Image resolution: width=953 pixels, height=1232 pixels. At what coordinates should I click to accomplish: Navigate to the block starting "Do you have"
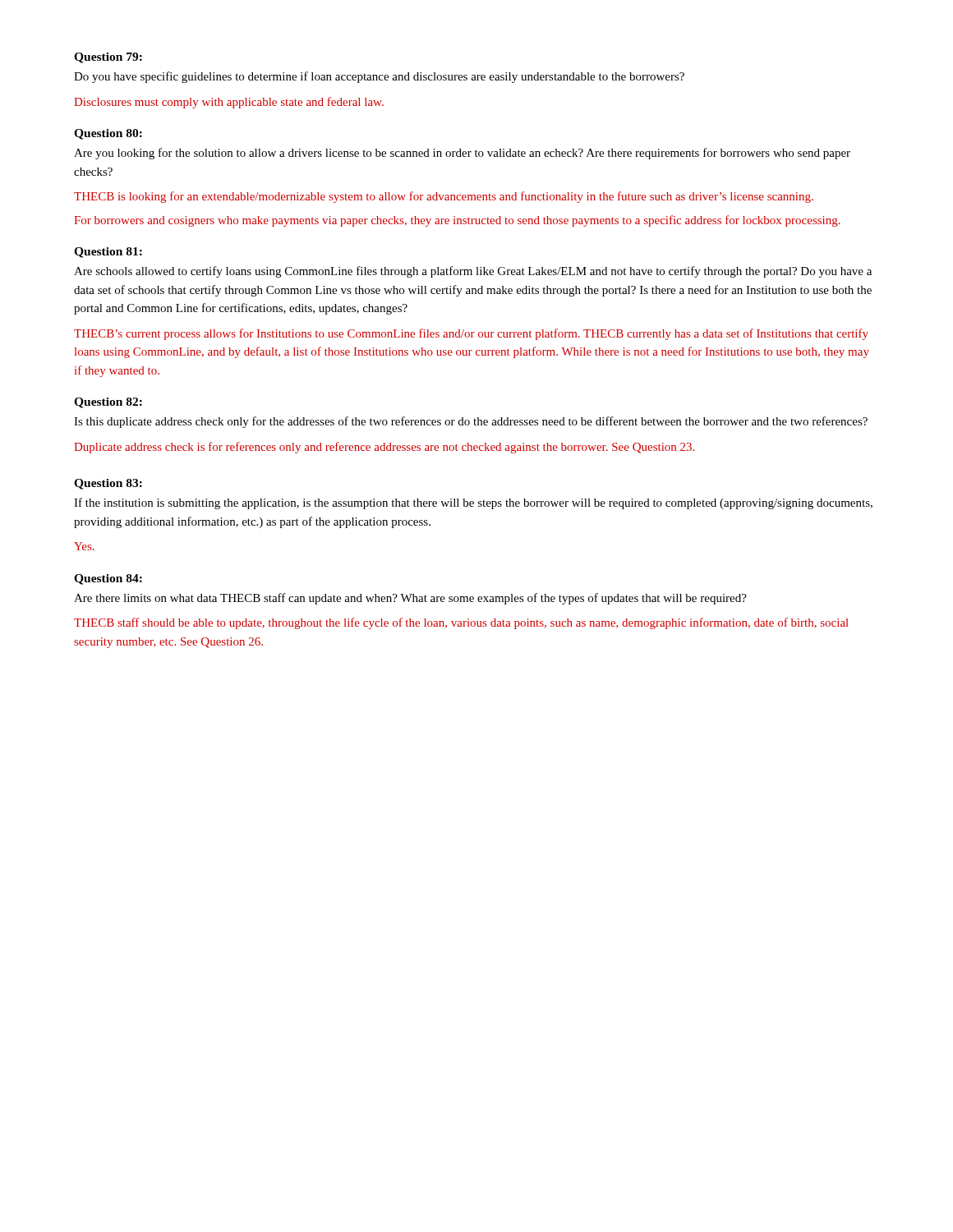click(379, 76)
